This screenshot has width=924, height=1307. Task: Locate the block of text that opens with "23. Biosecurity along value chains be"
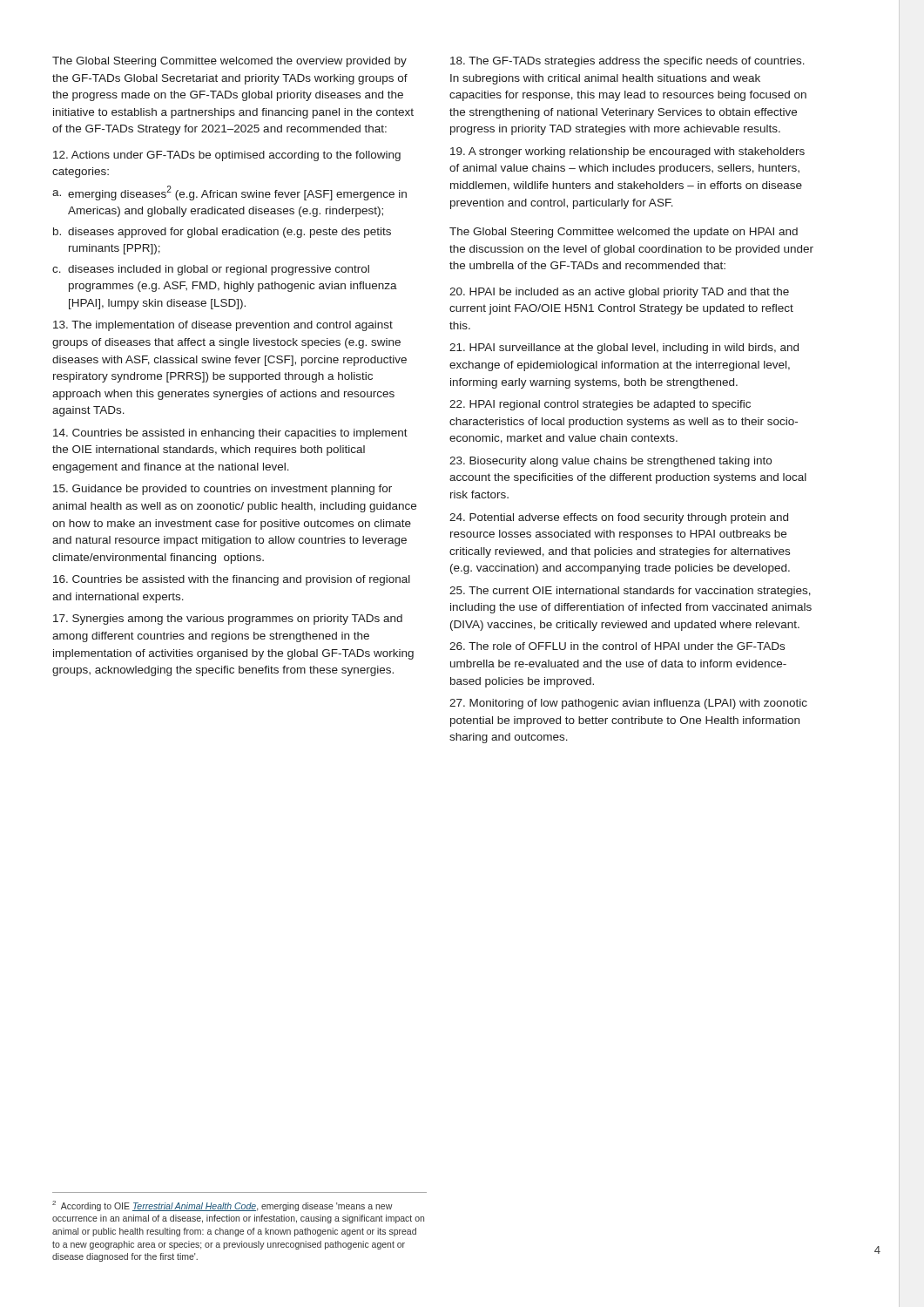[632, 478]
